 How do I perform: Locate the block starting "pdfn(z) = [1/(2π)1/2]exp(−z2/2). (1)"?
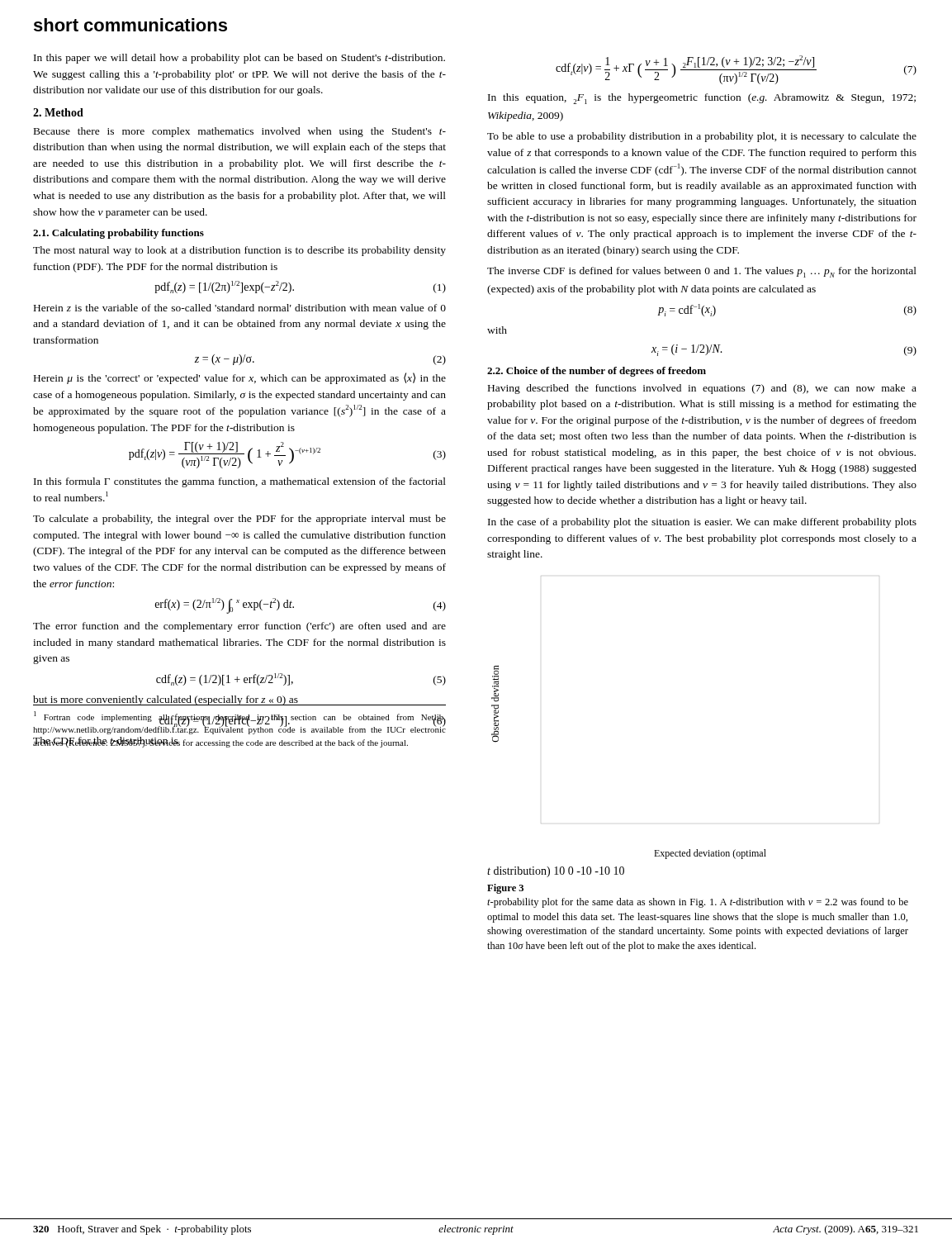[x=239, y=287]
